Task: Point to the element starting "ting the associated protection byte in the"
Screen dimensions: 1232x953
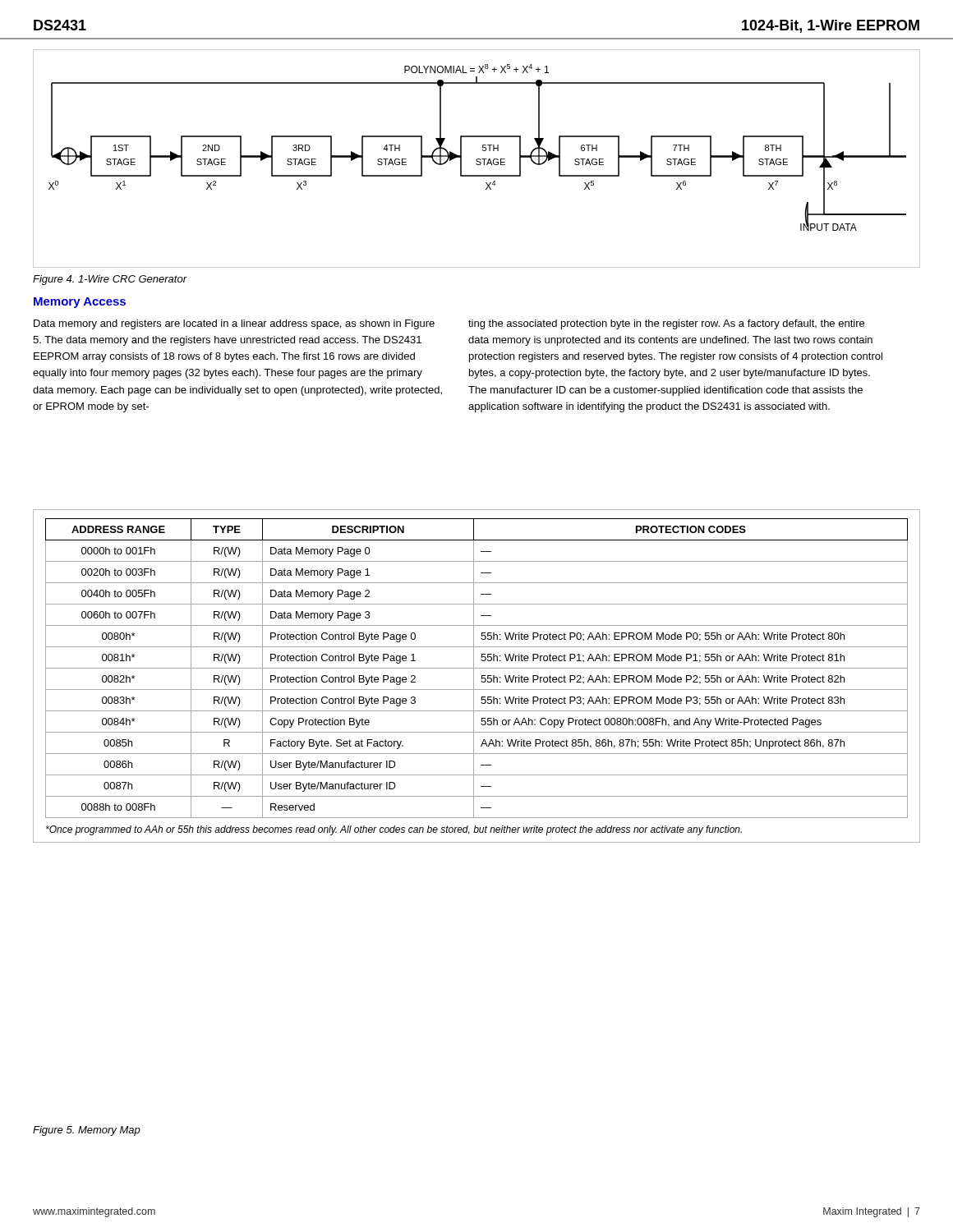Action: (x=676, y=365)
